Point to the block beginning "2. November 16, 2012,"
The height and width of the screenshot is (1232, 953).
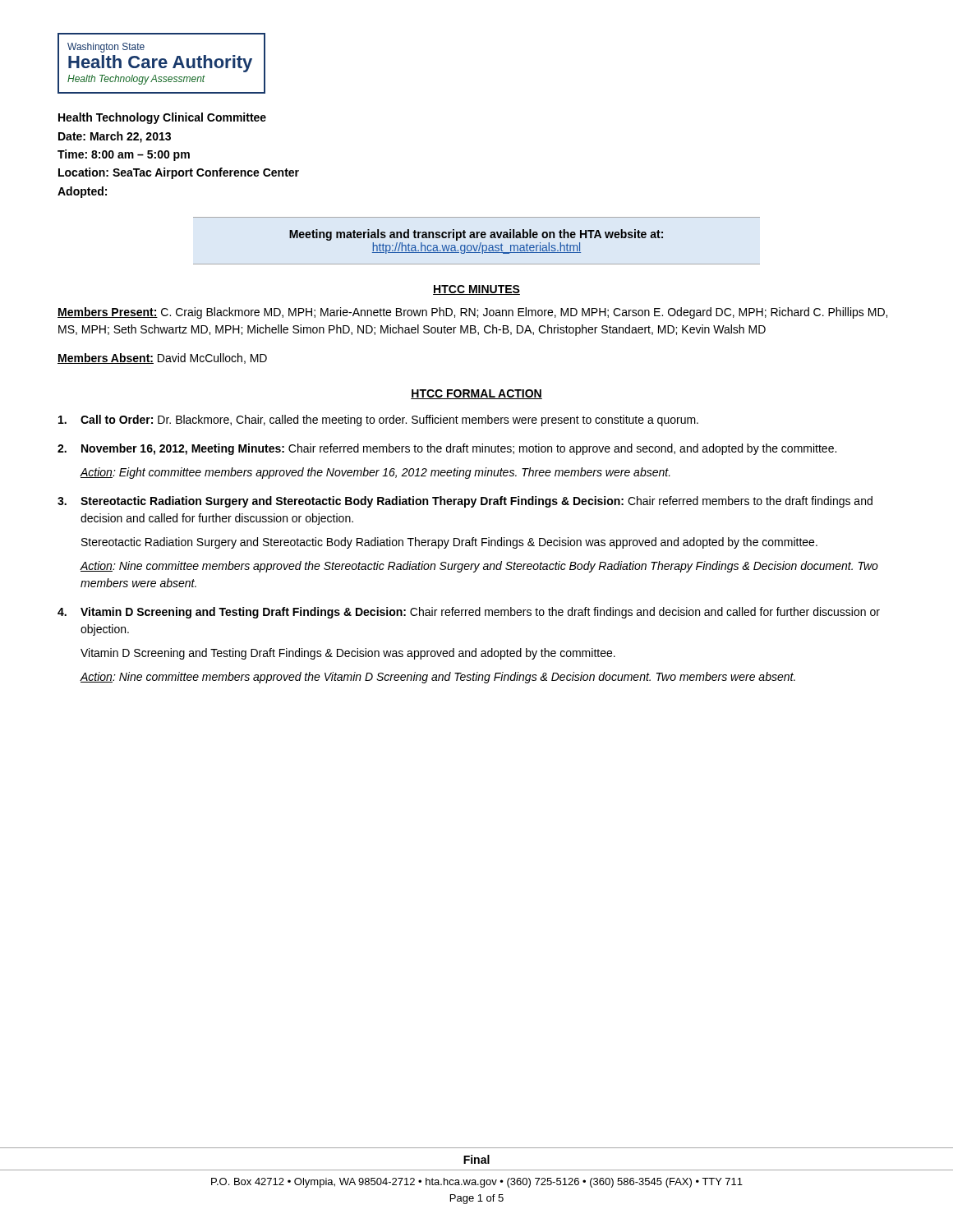coord(476,461)
